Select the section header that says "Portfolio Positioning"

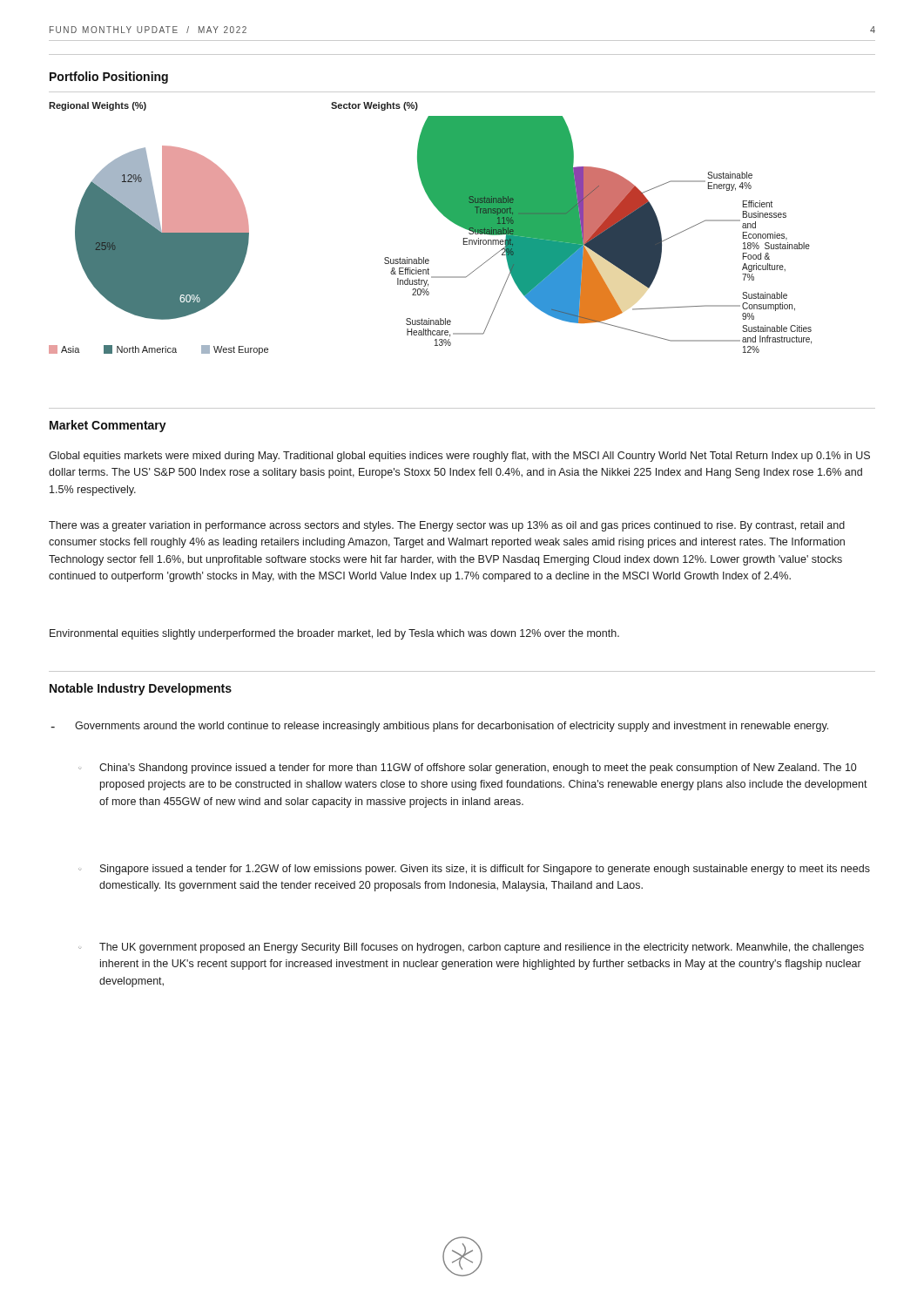pos(109,77)
